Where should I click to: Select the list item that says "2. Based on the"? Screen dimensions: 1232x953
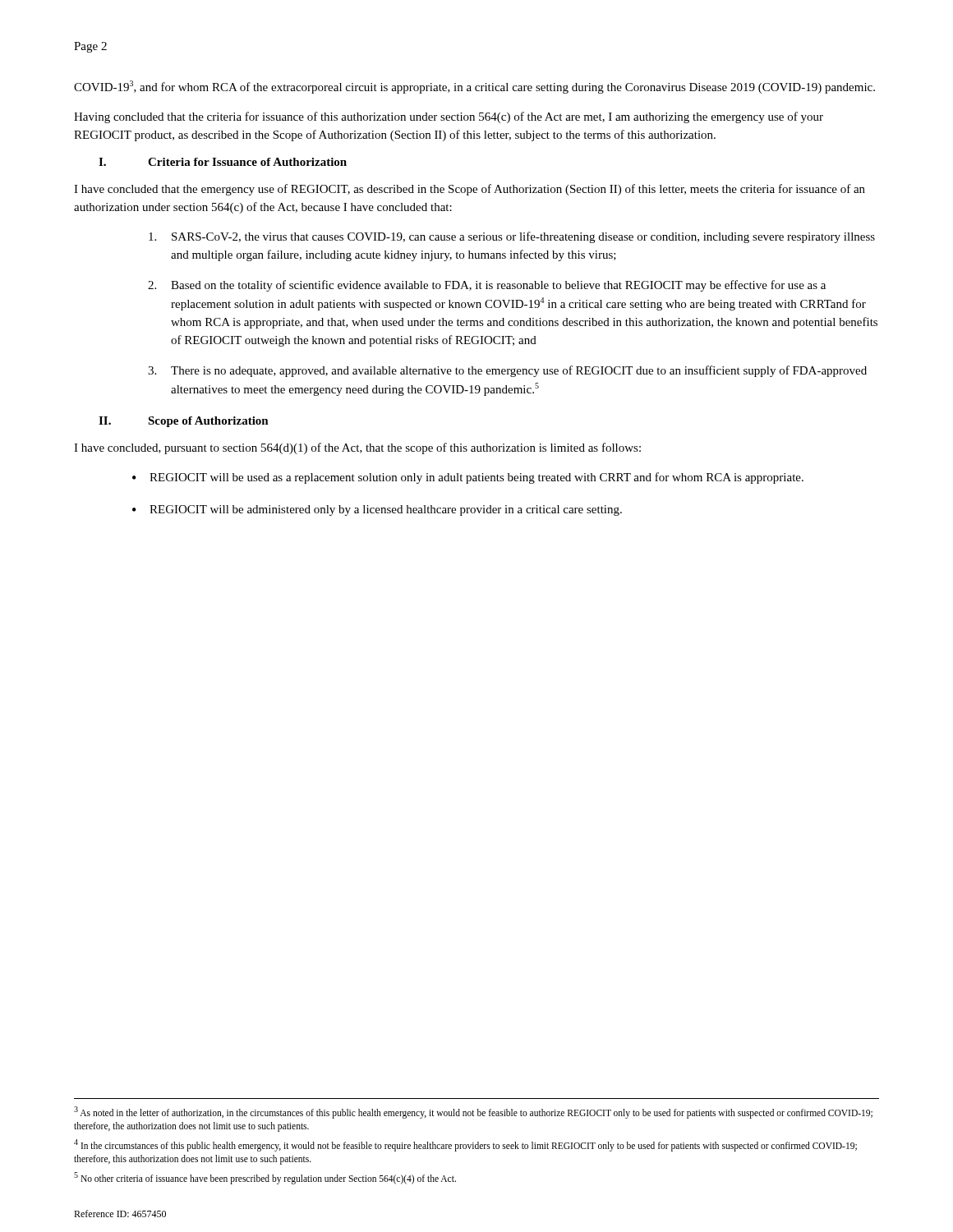[x=513, y=313]
